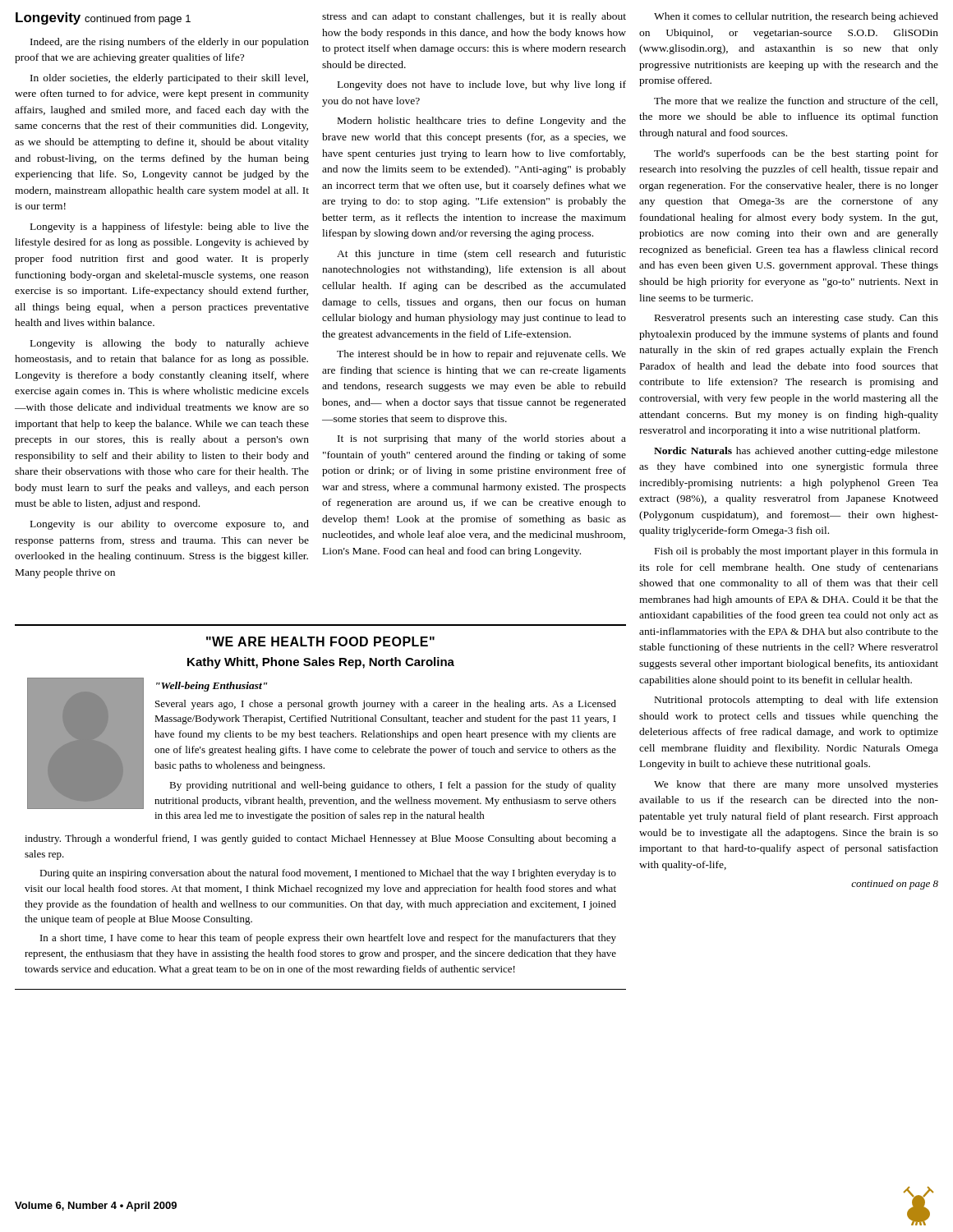Navigate to the text block starting "Indeed, are the rising"

(x=162, y=307)
